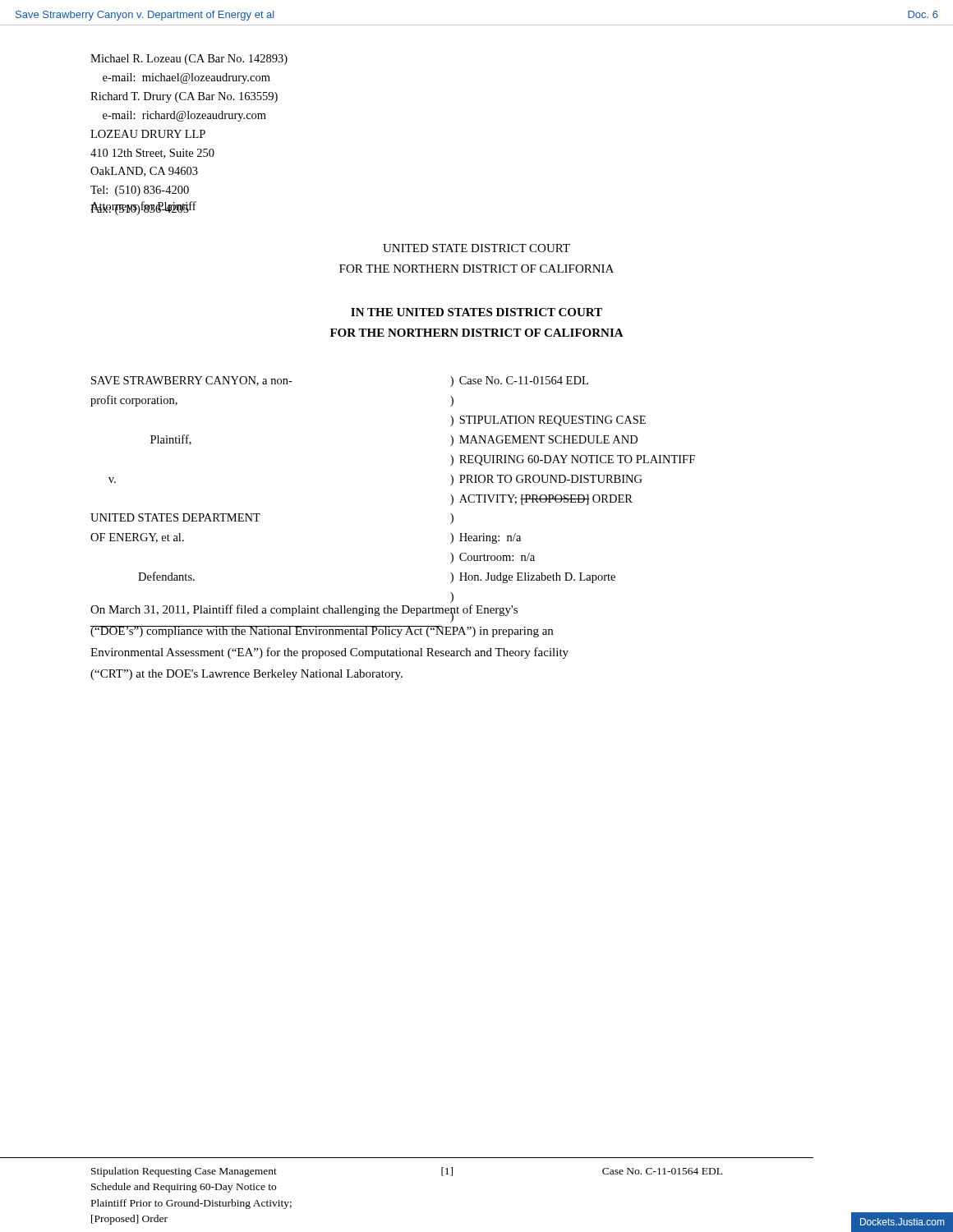Select the element starting "SAVE STRAWBERRY CANYON, a non- profit corporation,"

(x=476, y=499)
